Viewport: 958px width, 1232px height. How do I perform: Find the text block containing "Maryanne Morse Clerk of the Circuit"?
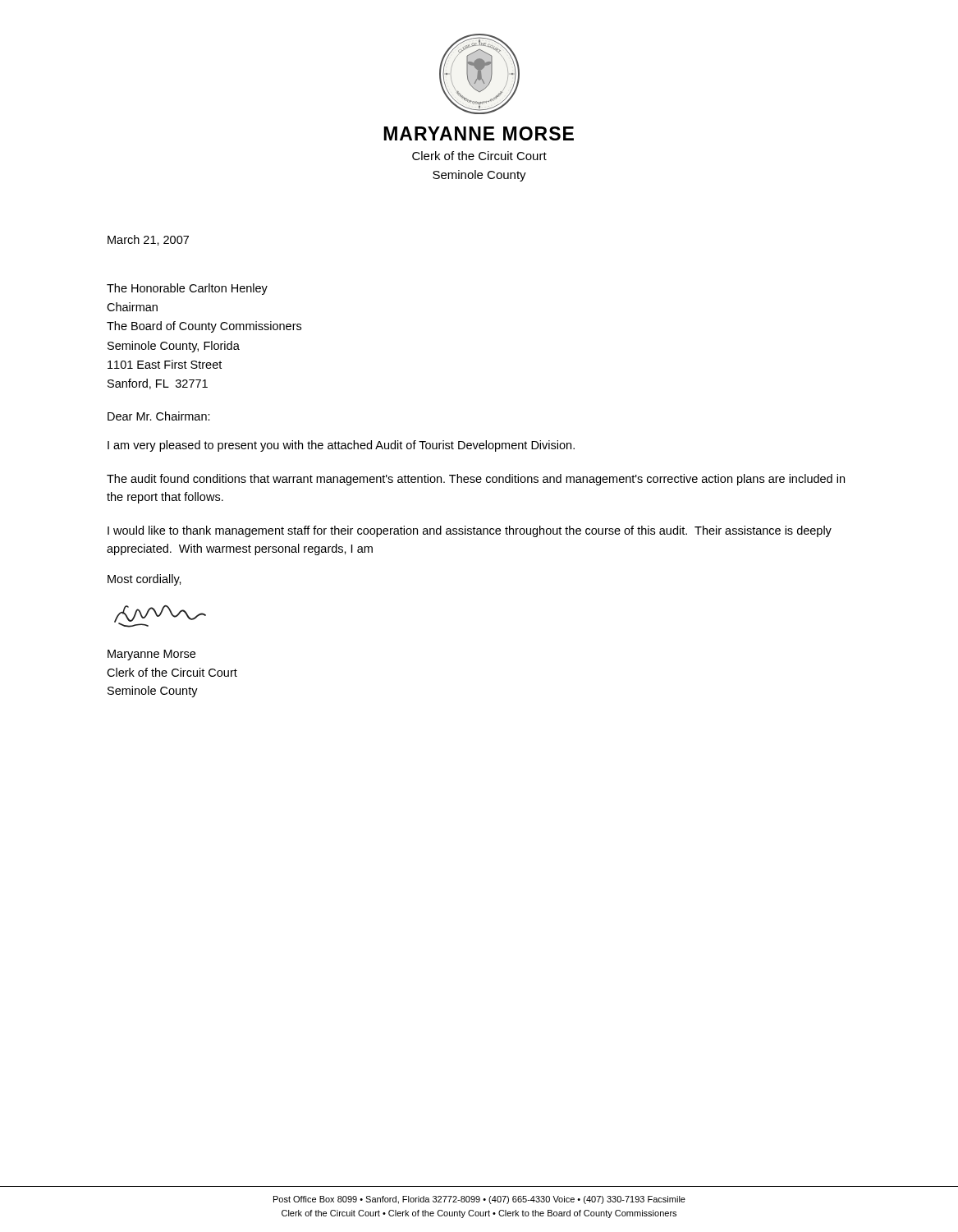pos(172,673)
